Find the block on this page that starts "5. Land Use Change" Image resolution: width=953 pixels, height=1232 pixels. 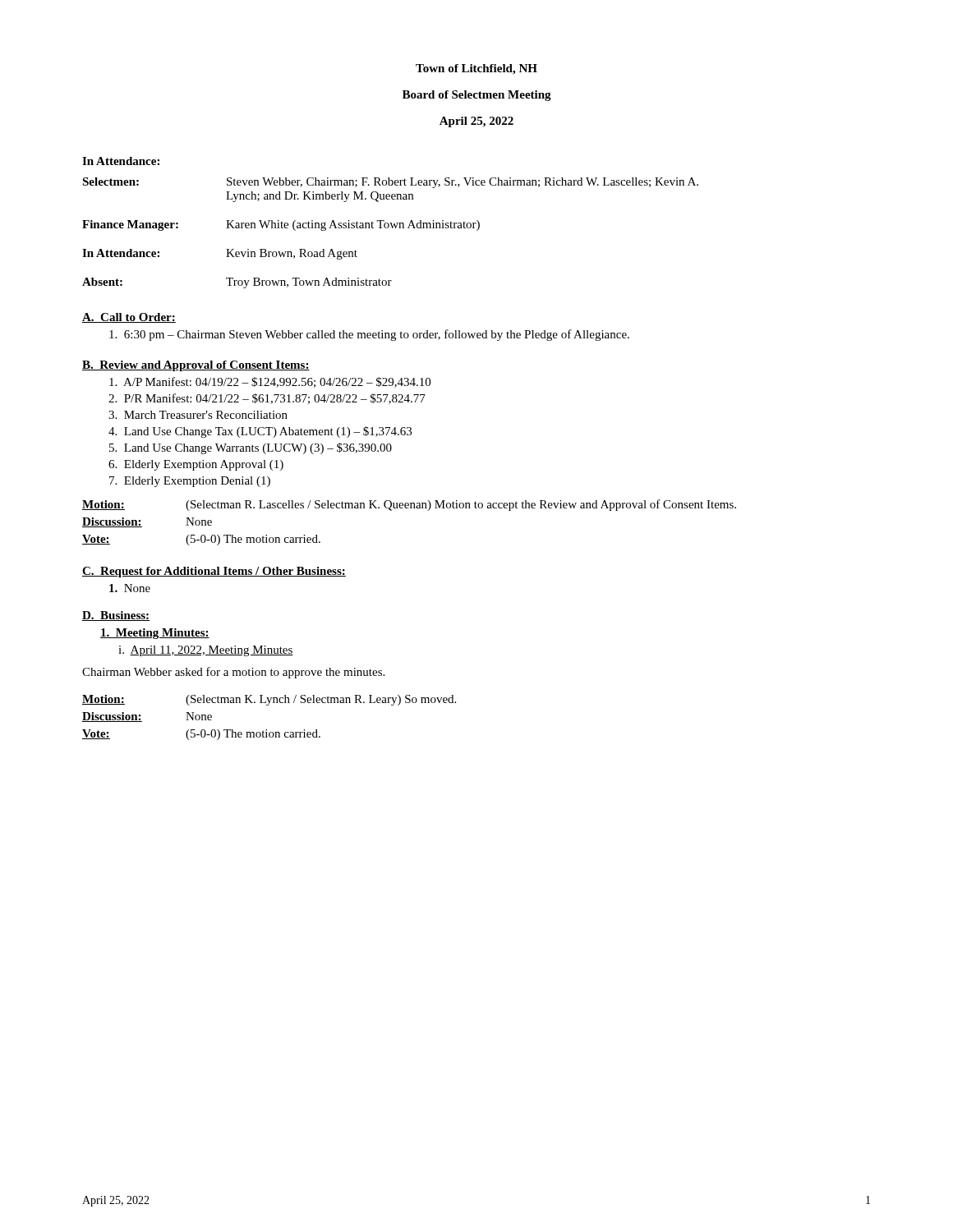(250, 448)
